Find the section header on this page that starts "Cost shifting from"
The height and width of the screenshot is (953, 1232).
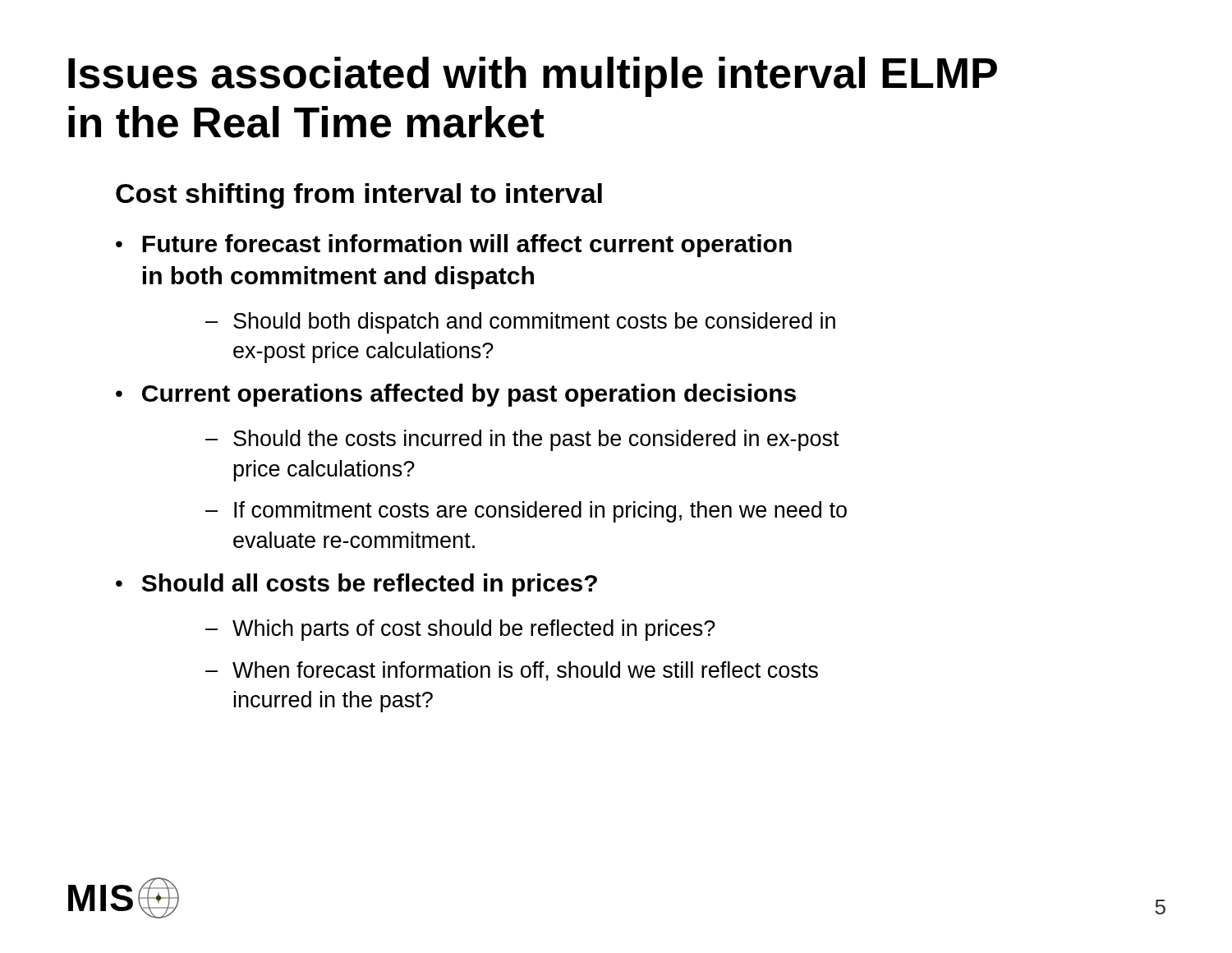359,193
